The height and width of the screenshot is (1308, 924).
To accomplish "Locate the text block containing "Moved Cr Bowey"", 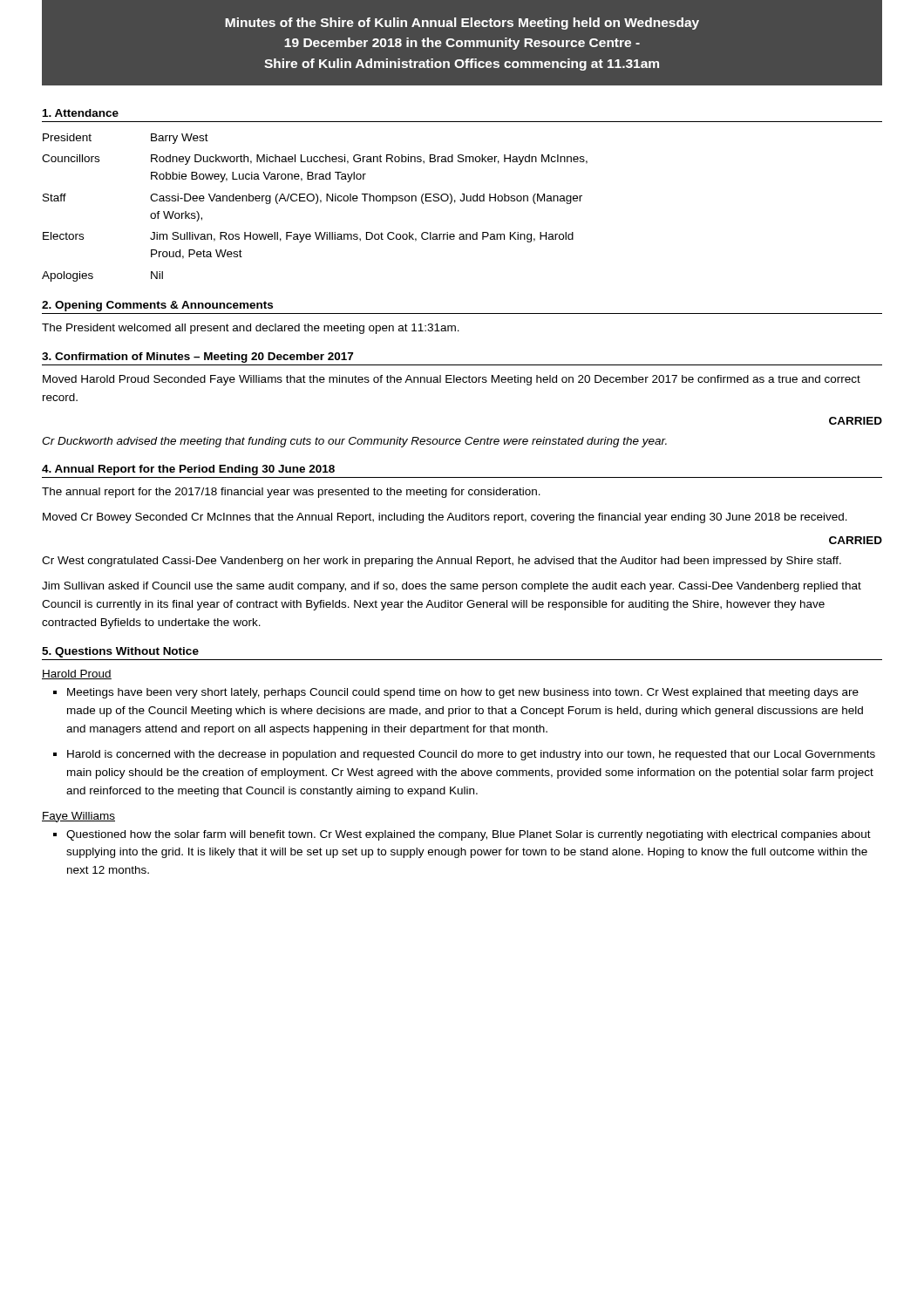I will (445, 517).
